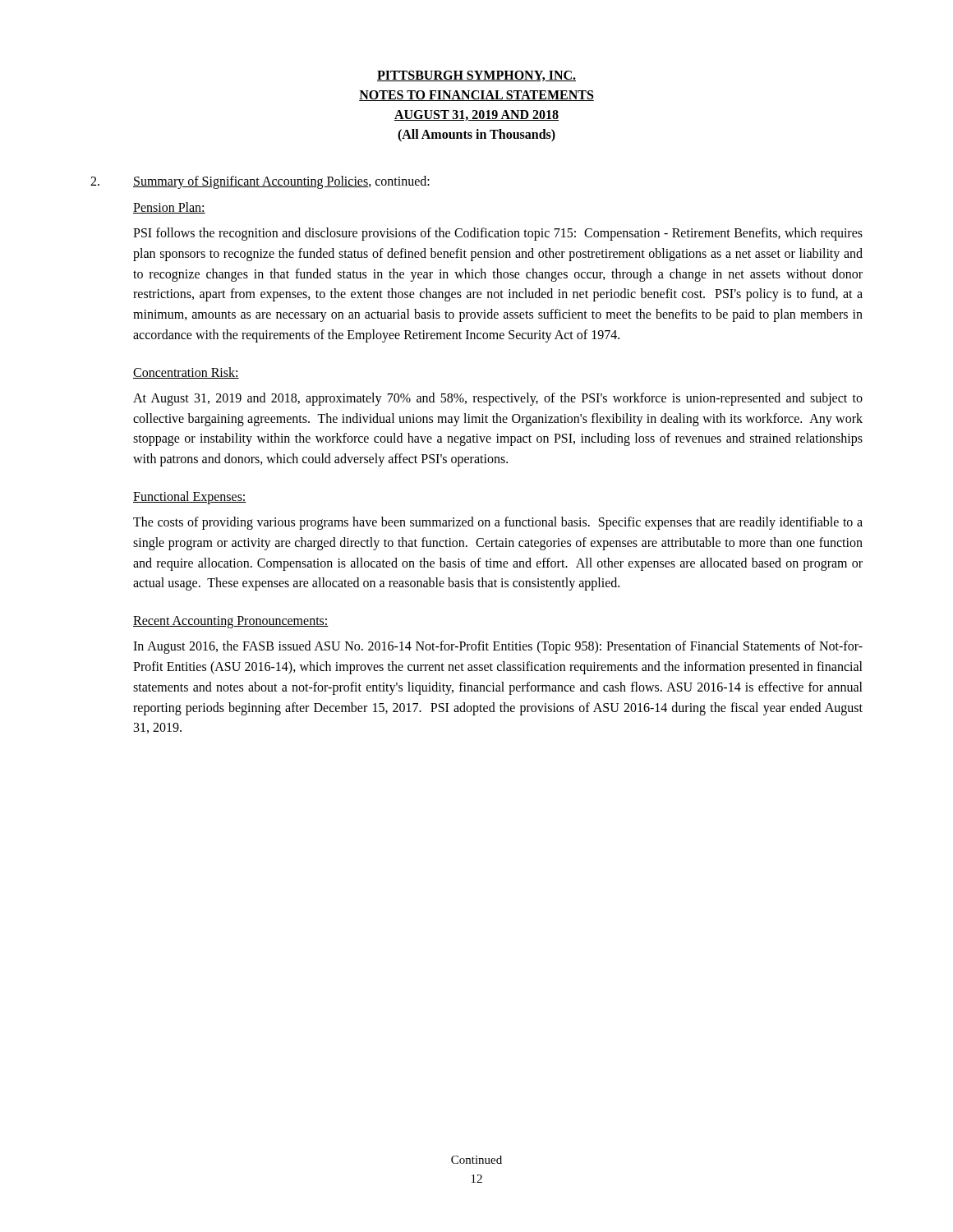Find the text starting "In August 2016, the FASB"
Screen dimensions: 1232x953
498,687
